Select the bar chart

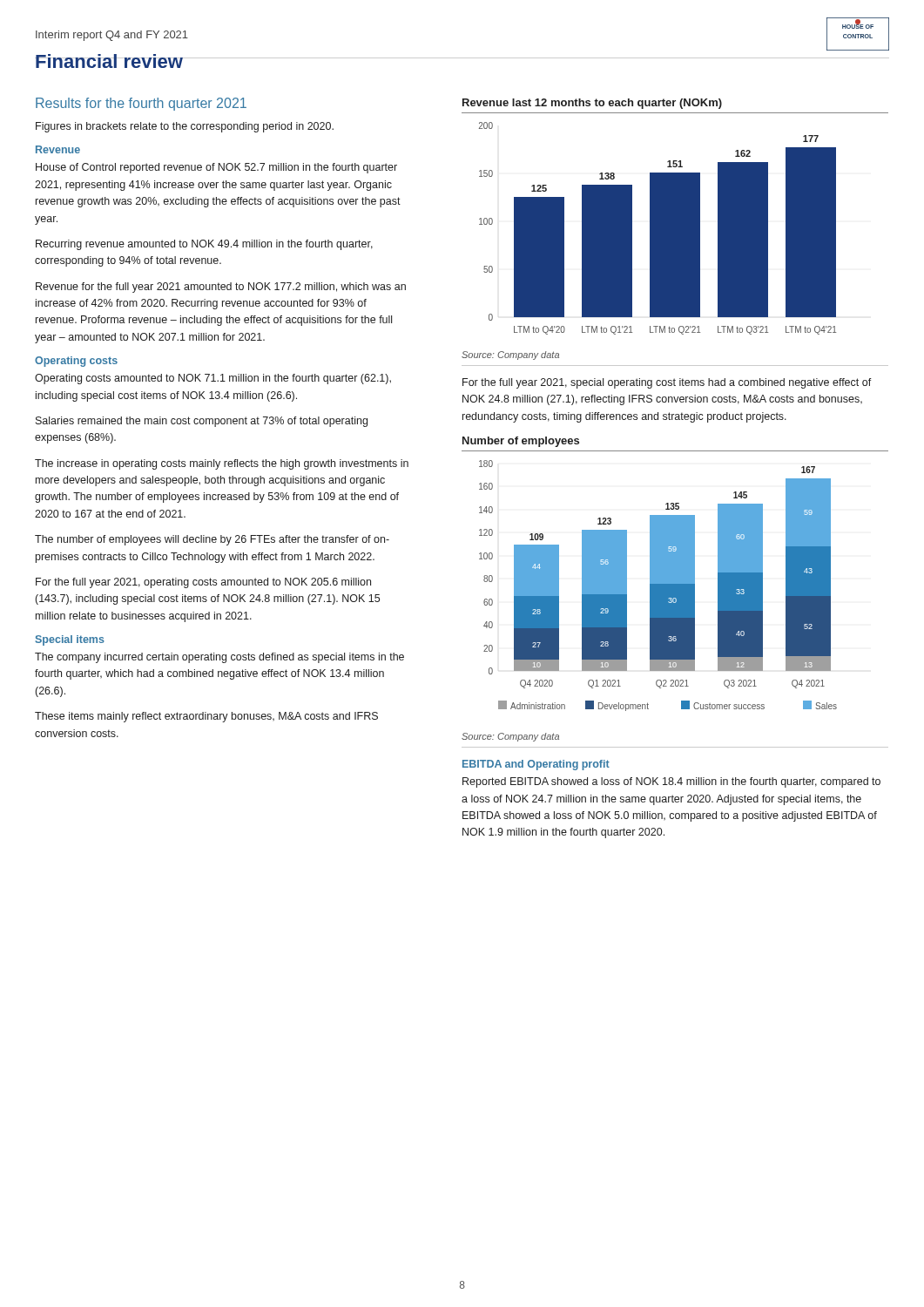pos(675,221)
